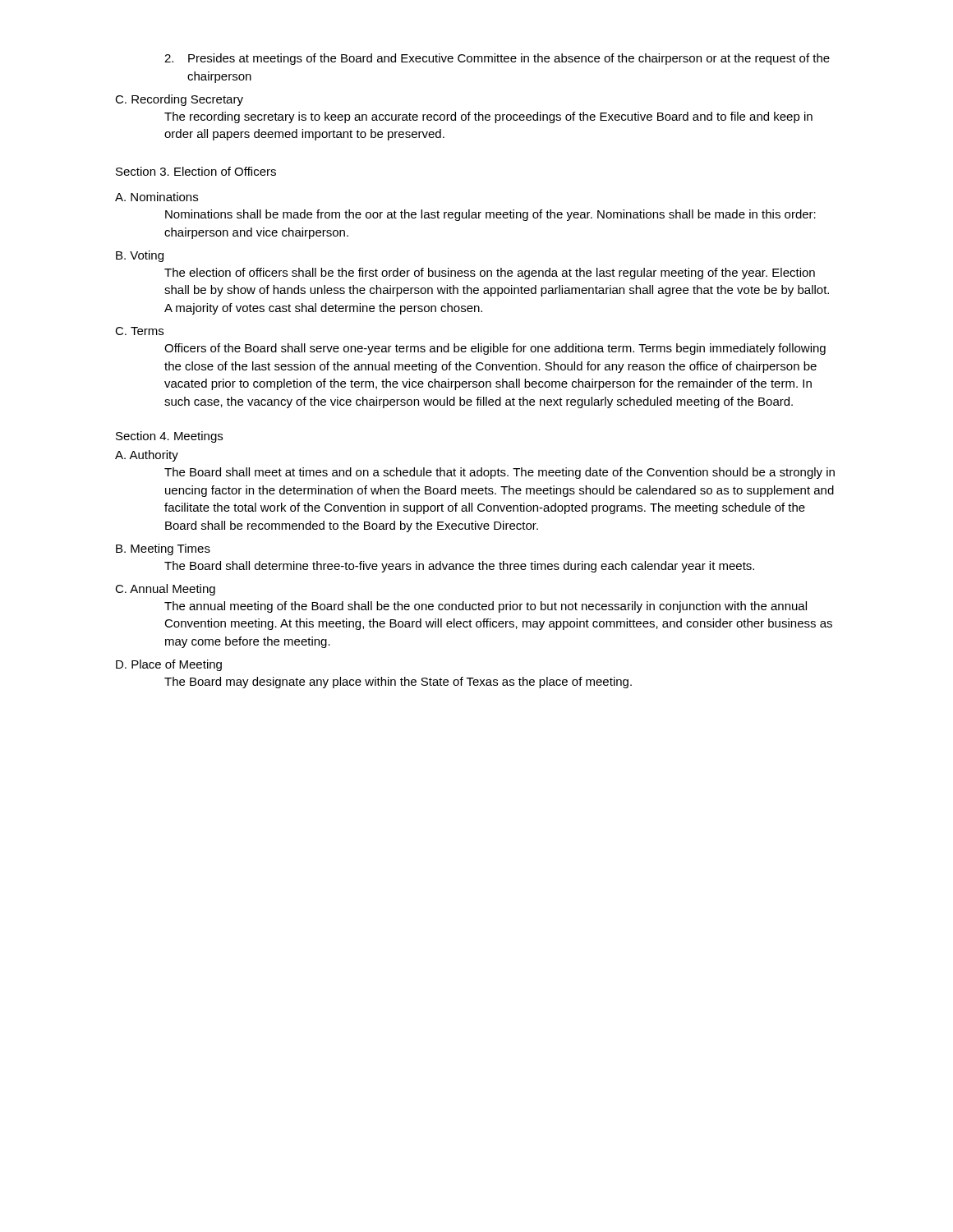Navigate to the text starting "C. Recording Secretary"
The image size is (953, 1232).
click(x=179, y=99)
